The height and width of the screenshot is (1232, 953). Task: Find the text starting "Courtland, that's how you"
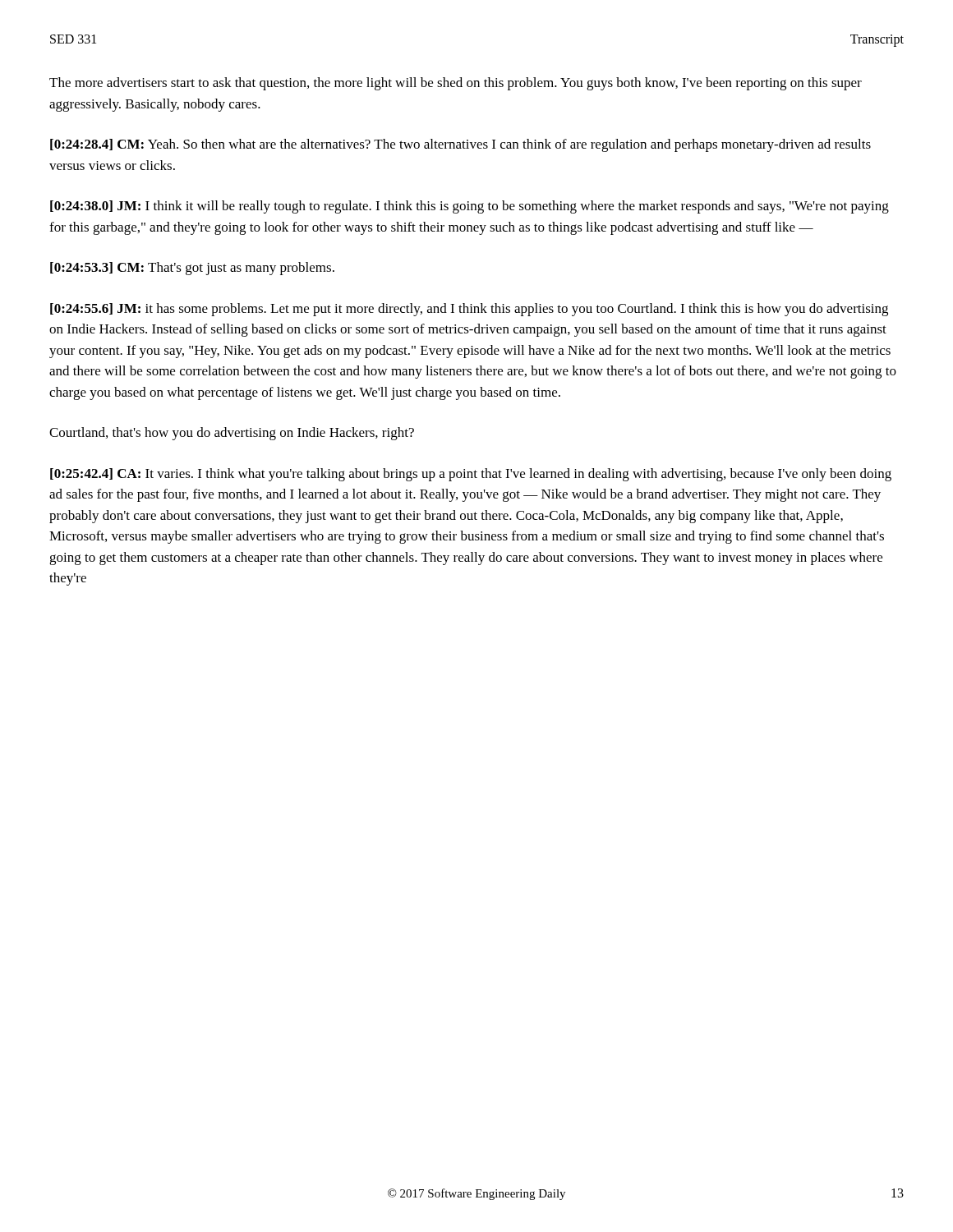pyautogui.click(x=232, y=434)
